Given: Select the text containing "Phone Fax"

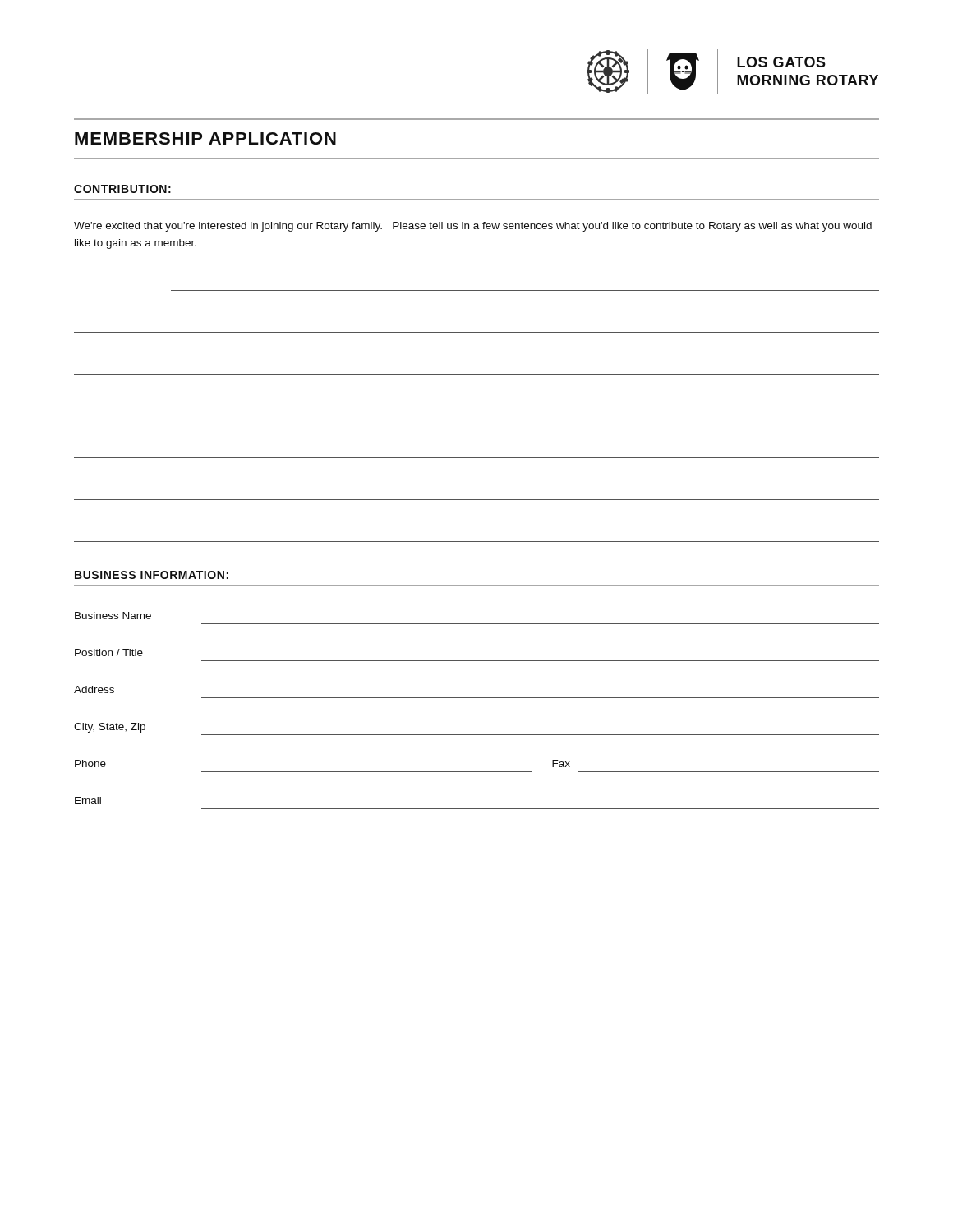Looking at the screenshot, I should click(476, 764).
